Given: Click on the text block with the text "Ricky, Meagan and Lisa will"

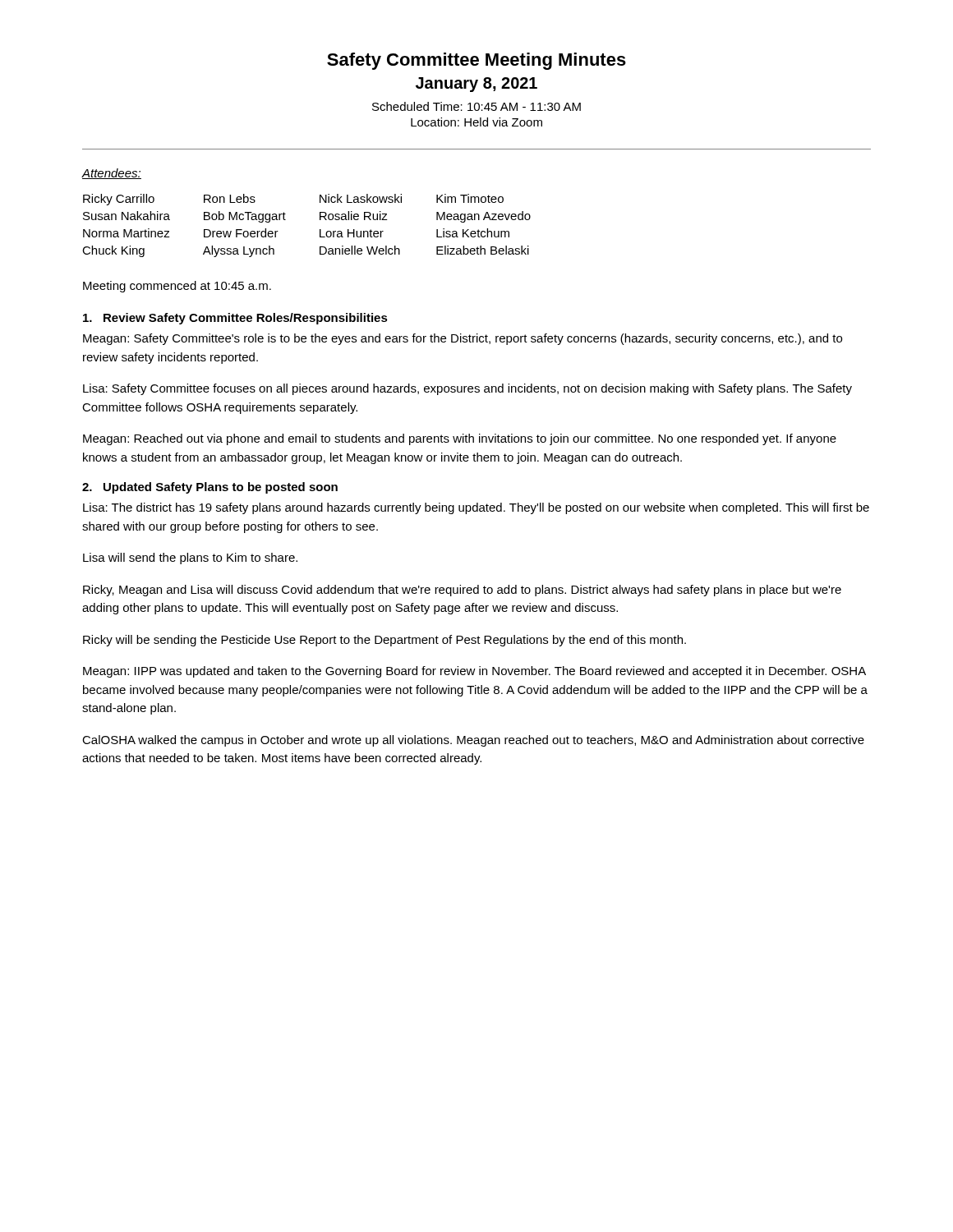Looking at the screenshot, I should pos(462,598).
